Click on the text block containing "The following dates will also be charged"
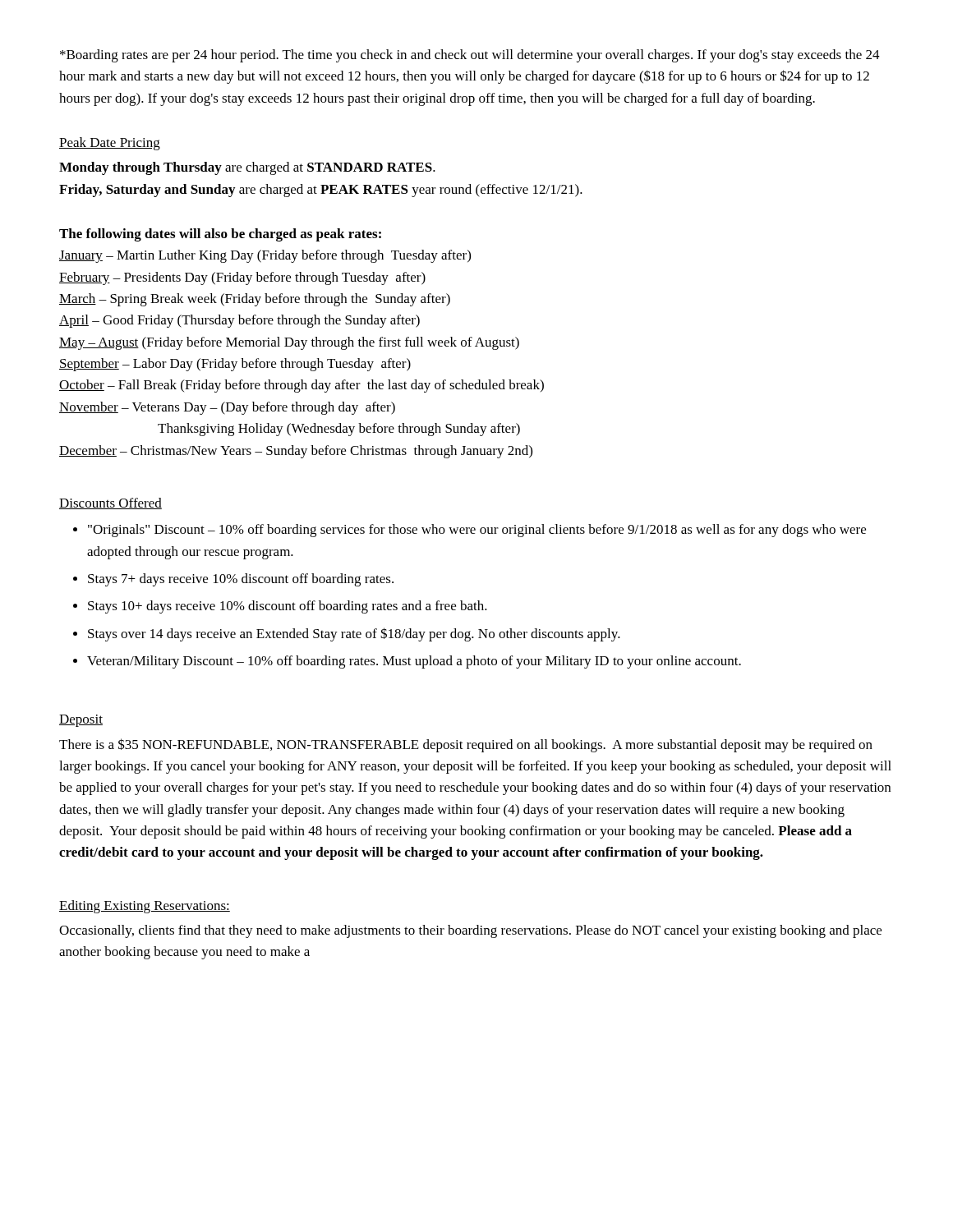 (302, 342)
